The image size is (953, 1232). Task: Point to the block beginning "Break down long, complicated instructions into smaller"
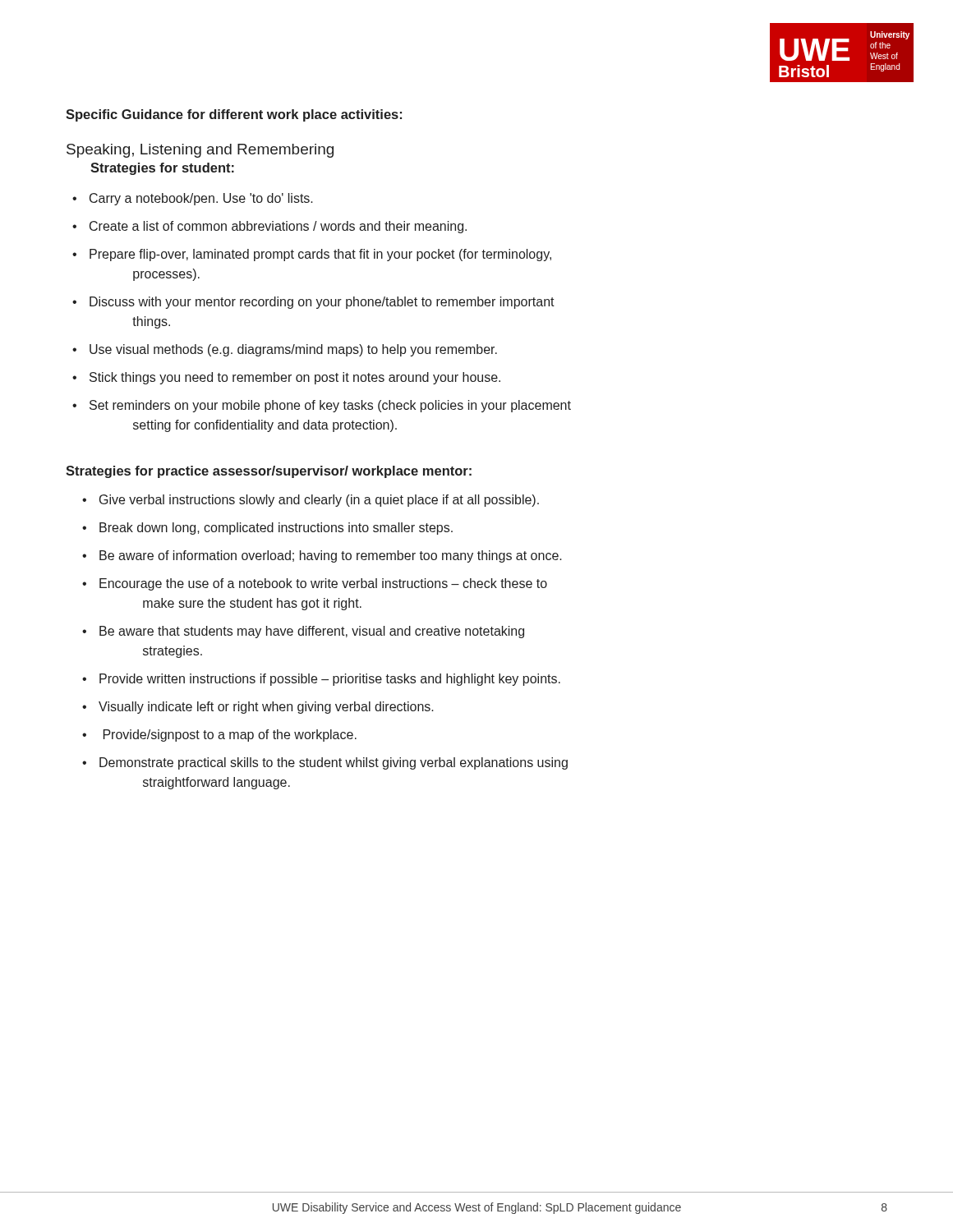tap(276, 528)
